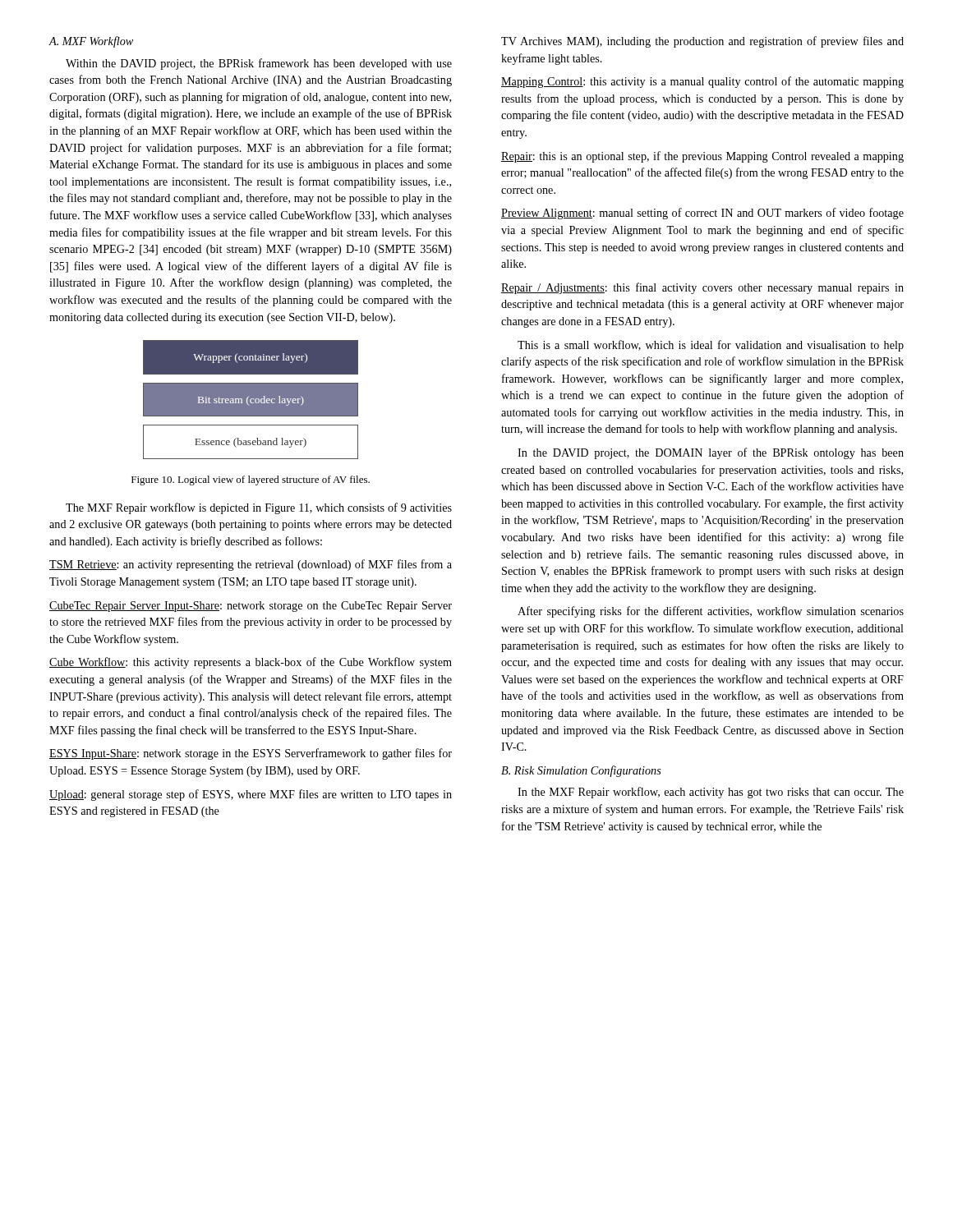Image resolution: width=953 pixels, height=1232 pixels.
Task: Select the illustration
Action: (251, 404)
